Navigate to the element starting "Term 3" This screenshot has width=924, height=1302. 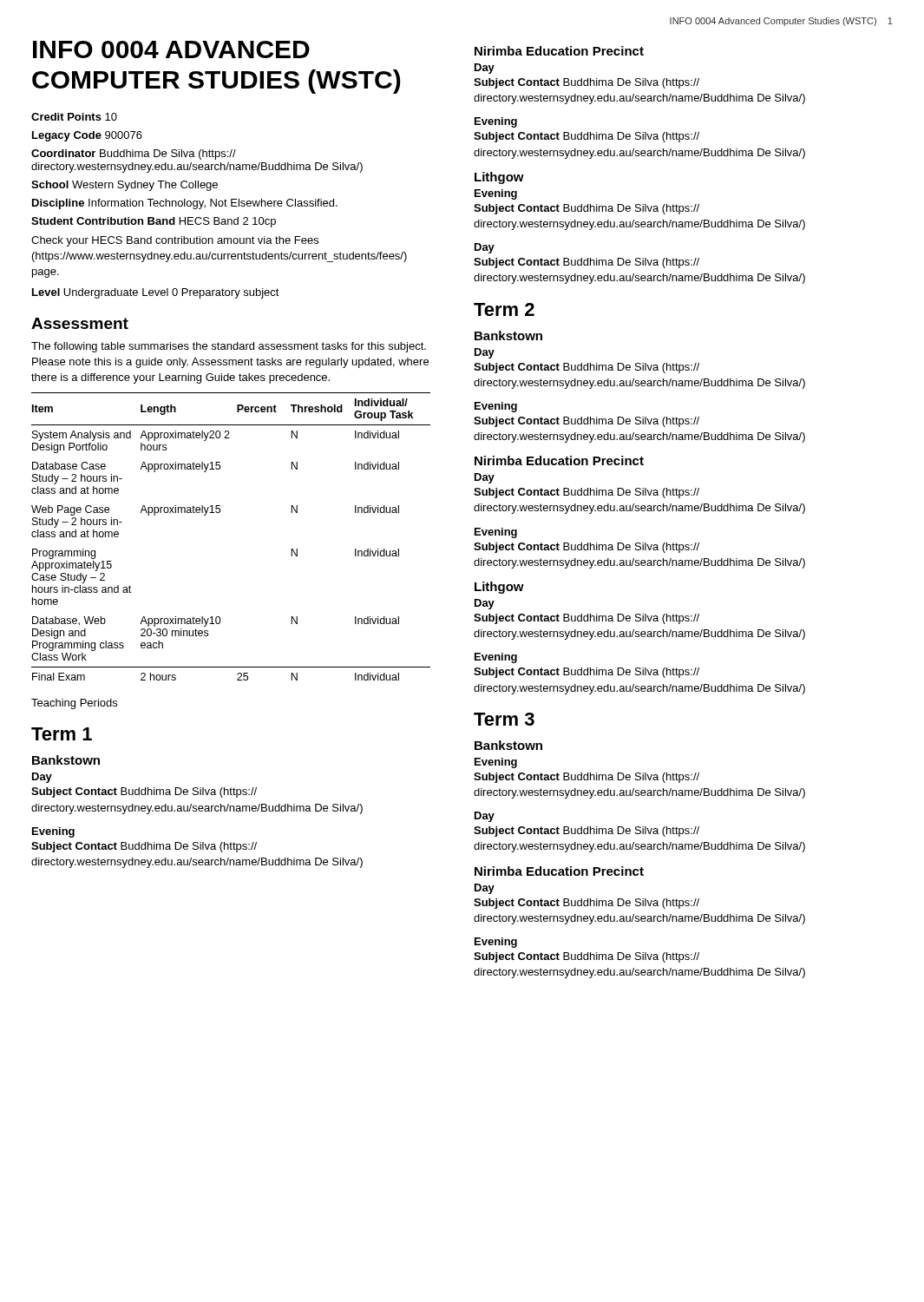[x=504, y=719]
